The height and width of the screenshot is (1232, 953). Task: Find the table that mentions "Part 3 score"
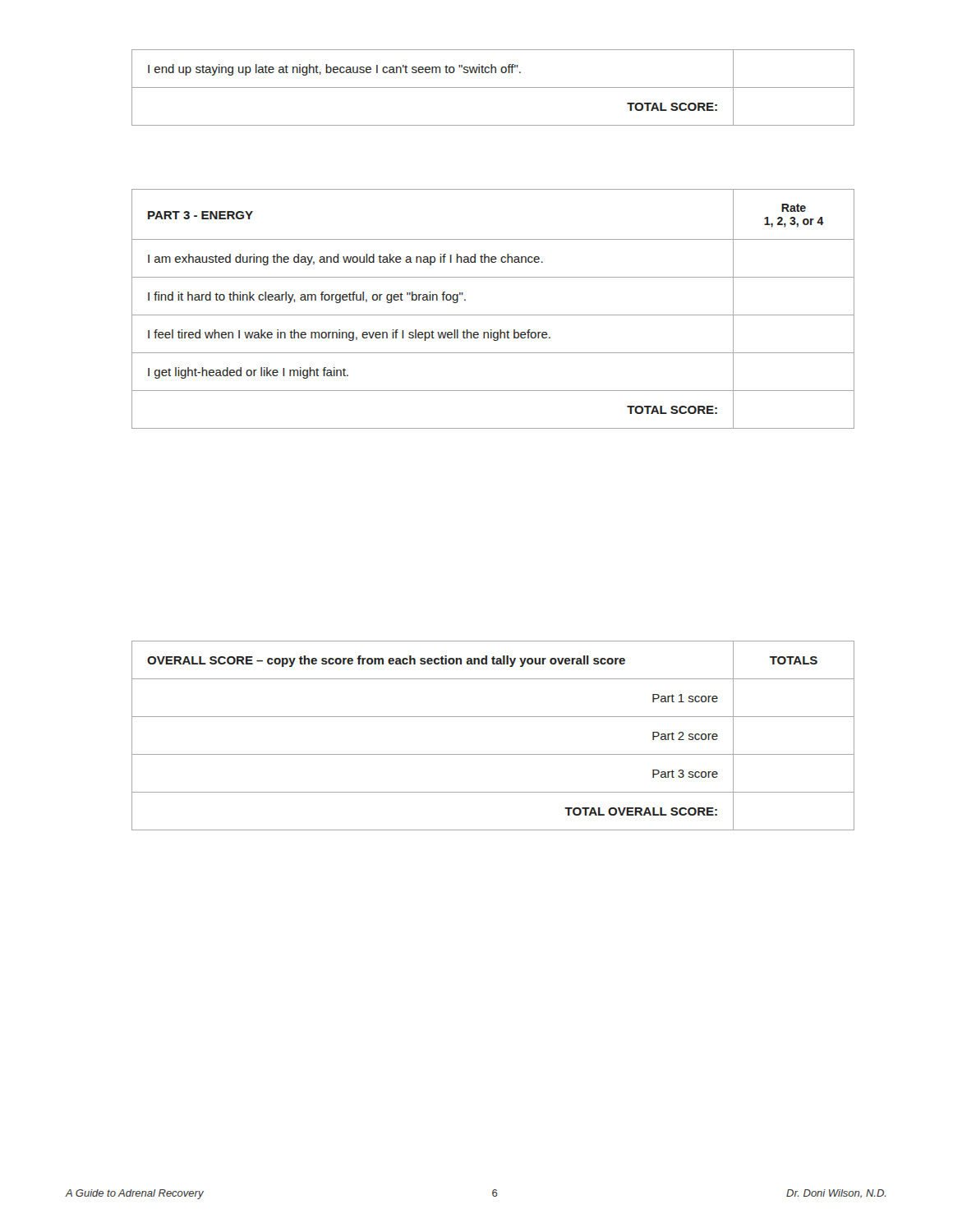pos(460,736)
